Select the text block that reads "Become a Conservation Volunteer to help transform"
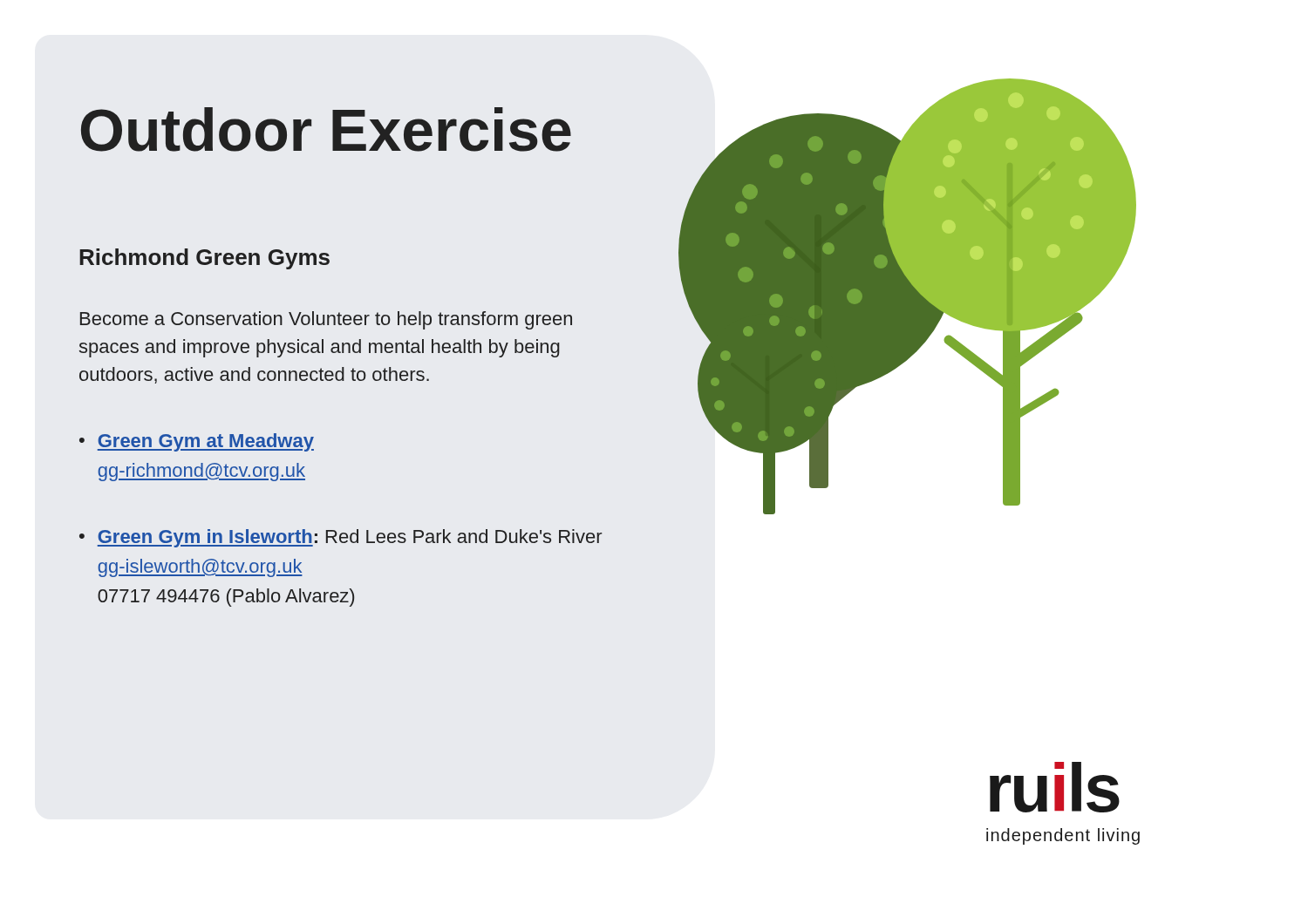Viewport: 1308px width, 924px height. coord(349,347)
